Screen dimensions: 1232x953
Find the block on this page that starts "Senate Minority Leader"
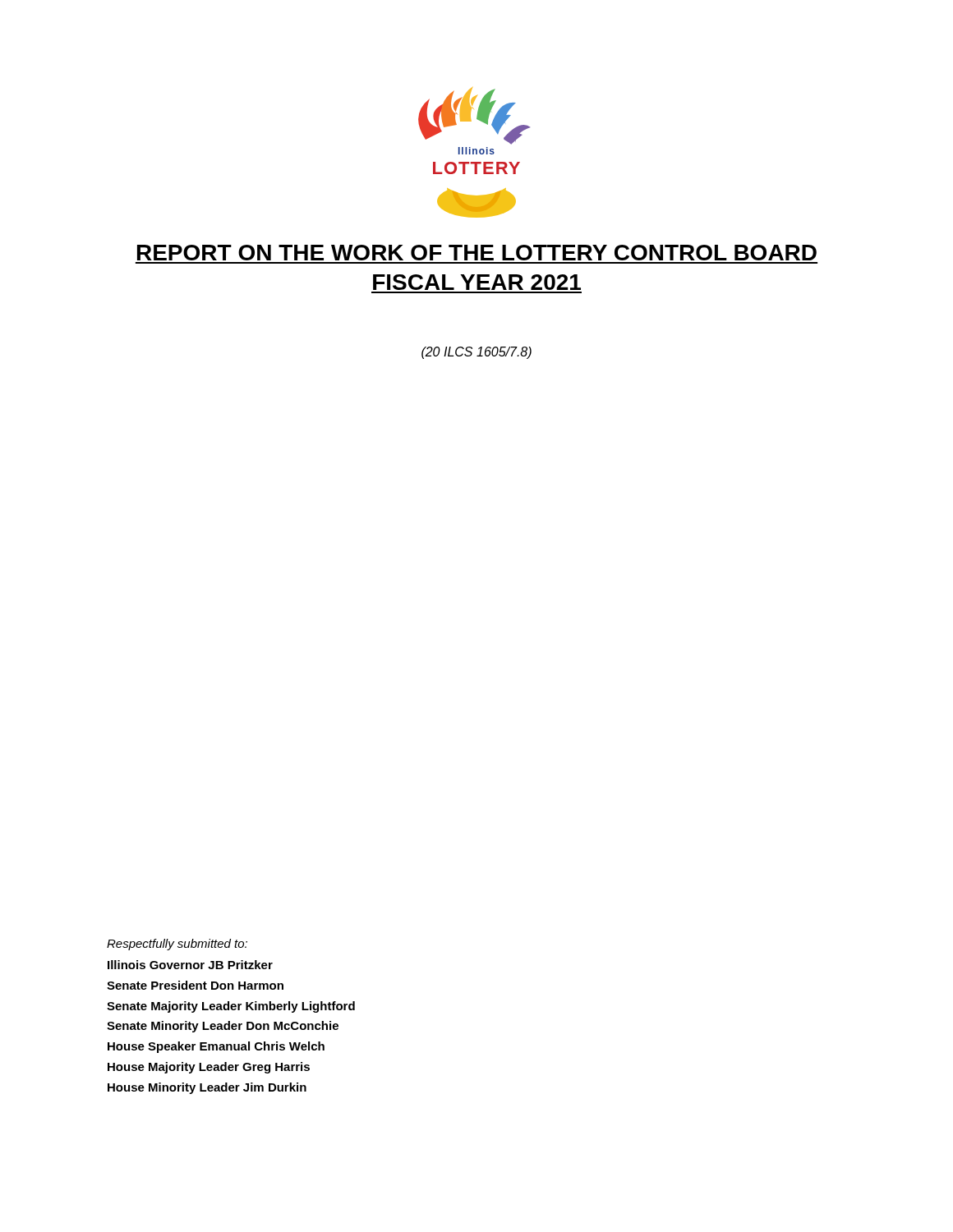[x=223, y=1026]
